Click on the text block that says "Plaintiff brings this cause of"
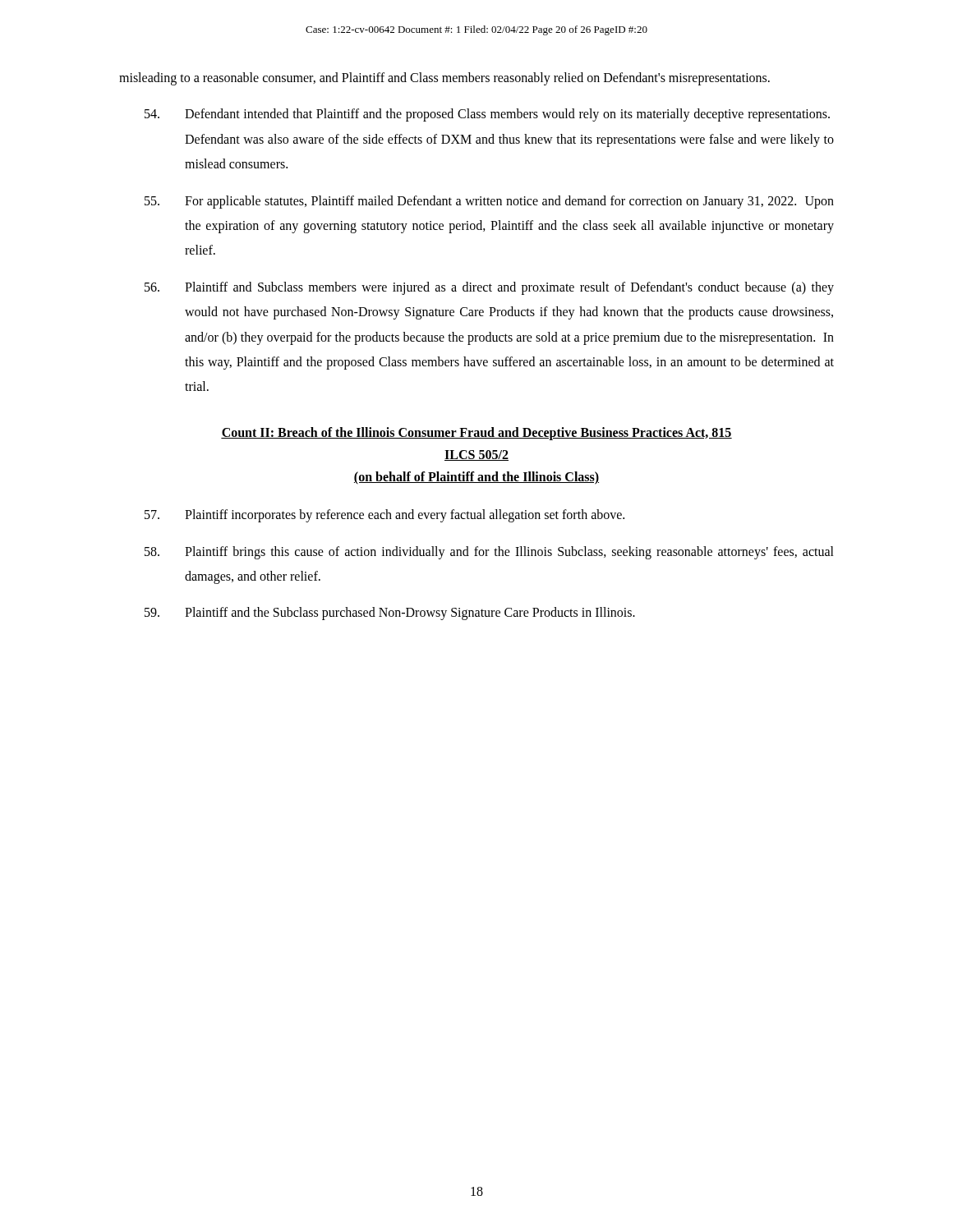 coord(476,564)
